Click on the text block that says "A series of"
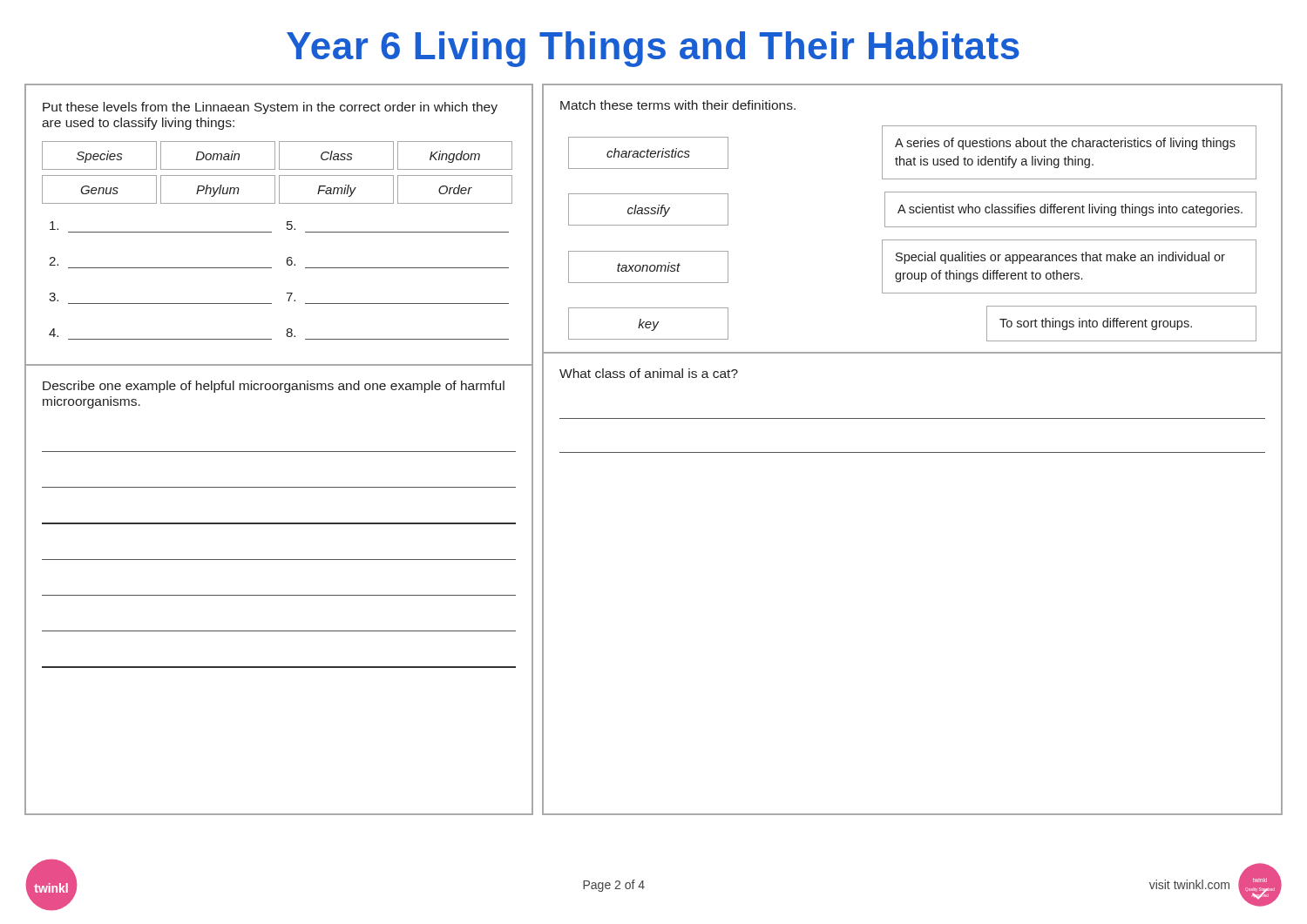This screenshot has height=924, width=1307. [x=1065, y=152]
